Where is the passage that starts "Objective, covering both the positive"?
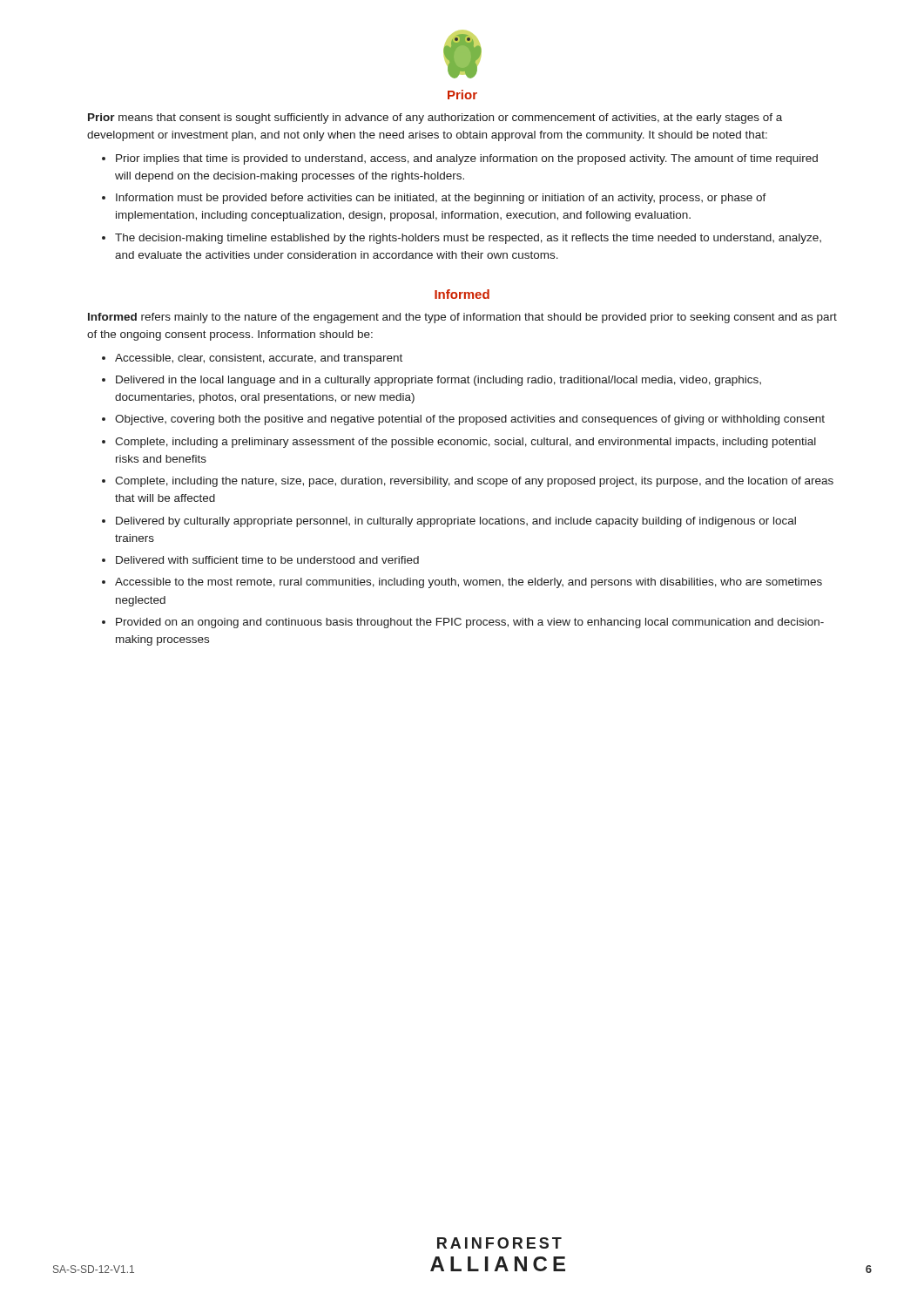 pyautogui.click(x=470, y=419)
